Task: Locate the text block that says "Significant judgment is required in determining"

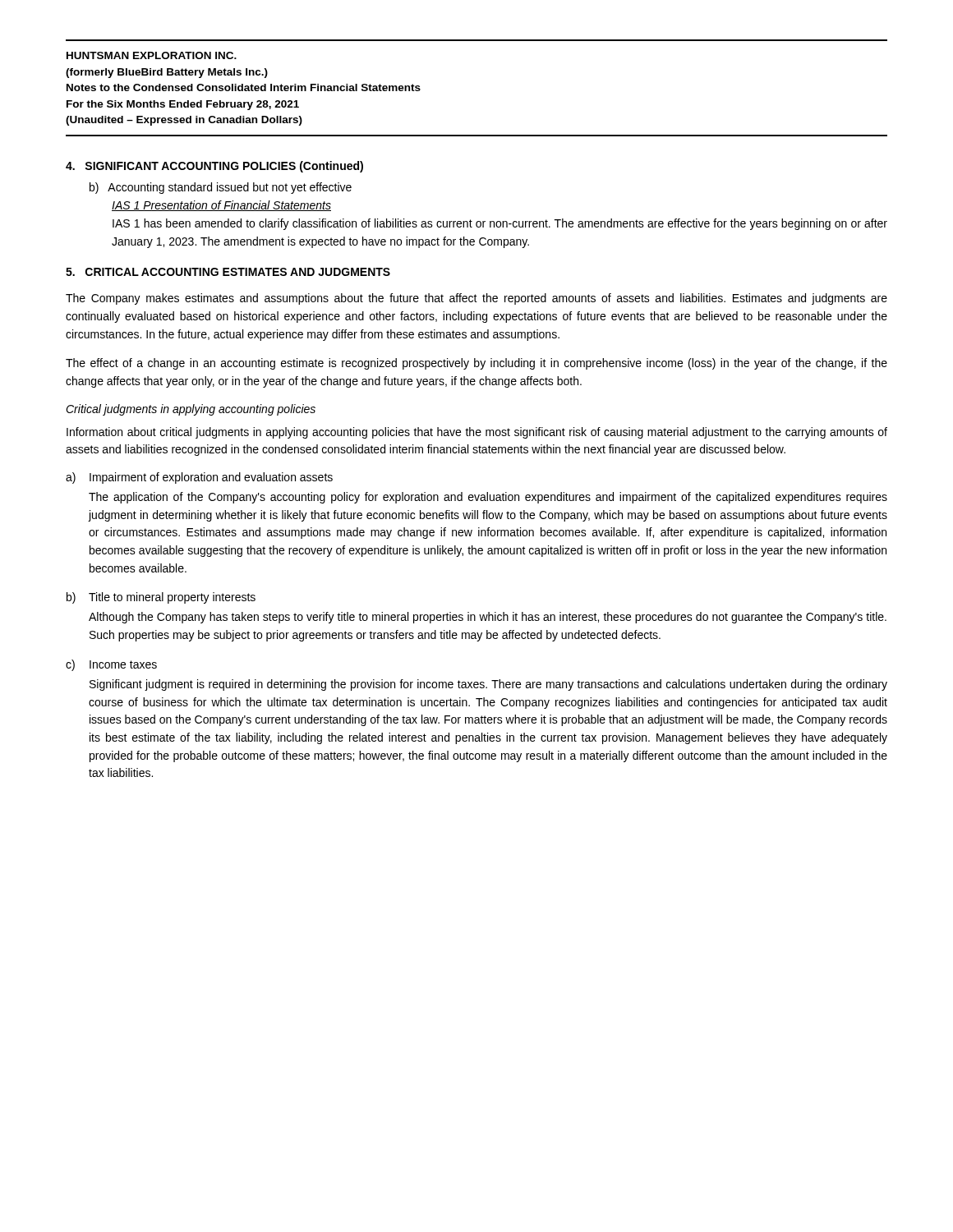Action: pos(488,729)
